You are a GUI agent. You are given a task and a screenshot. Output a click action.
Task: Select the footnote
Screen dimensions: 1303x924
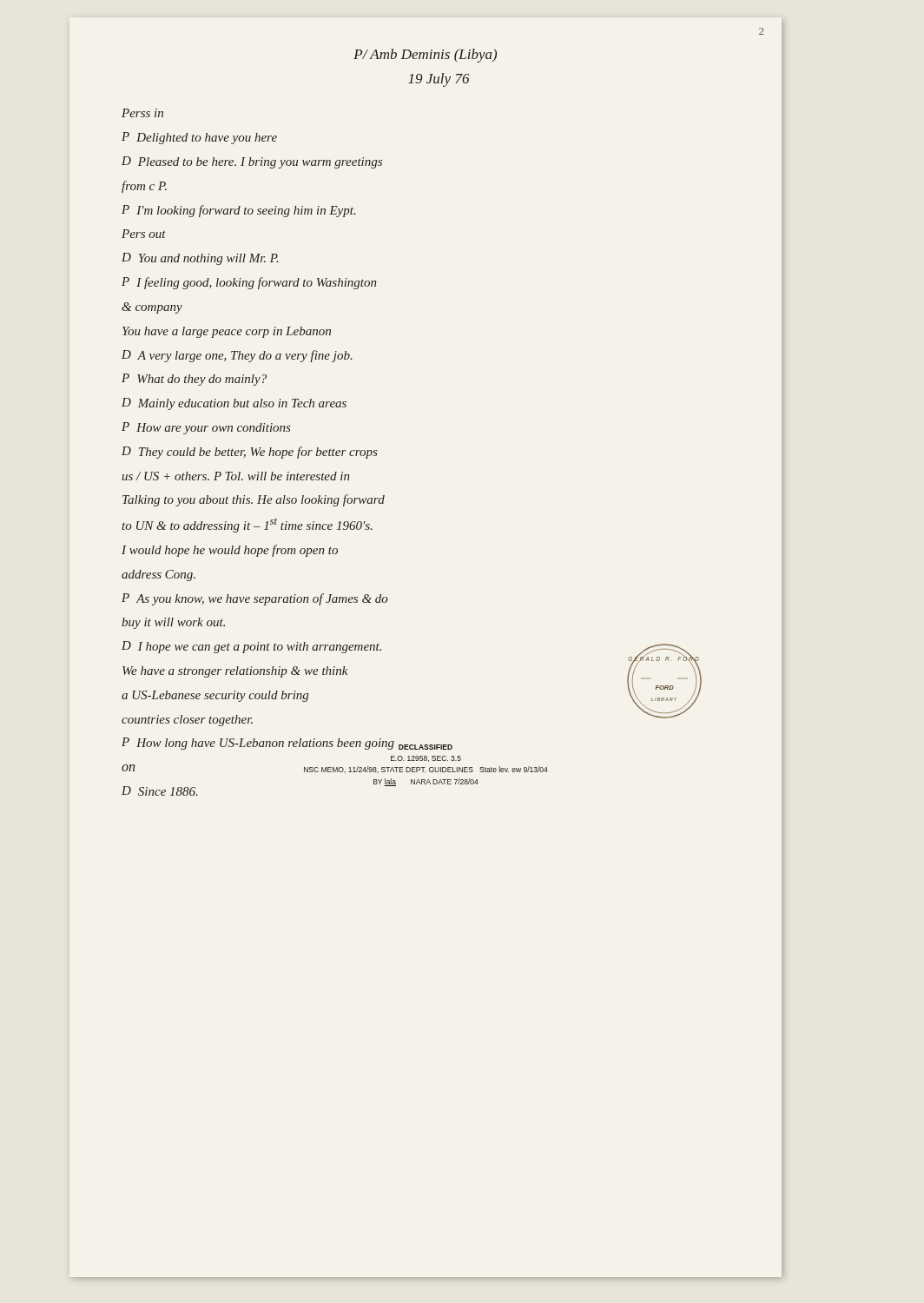tap(426, 765)
